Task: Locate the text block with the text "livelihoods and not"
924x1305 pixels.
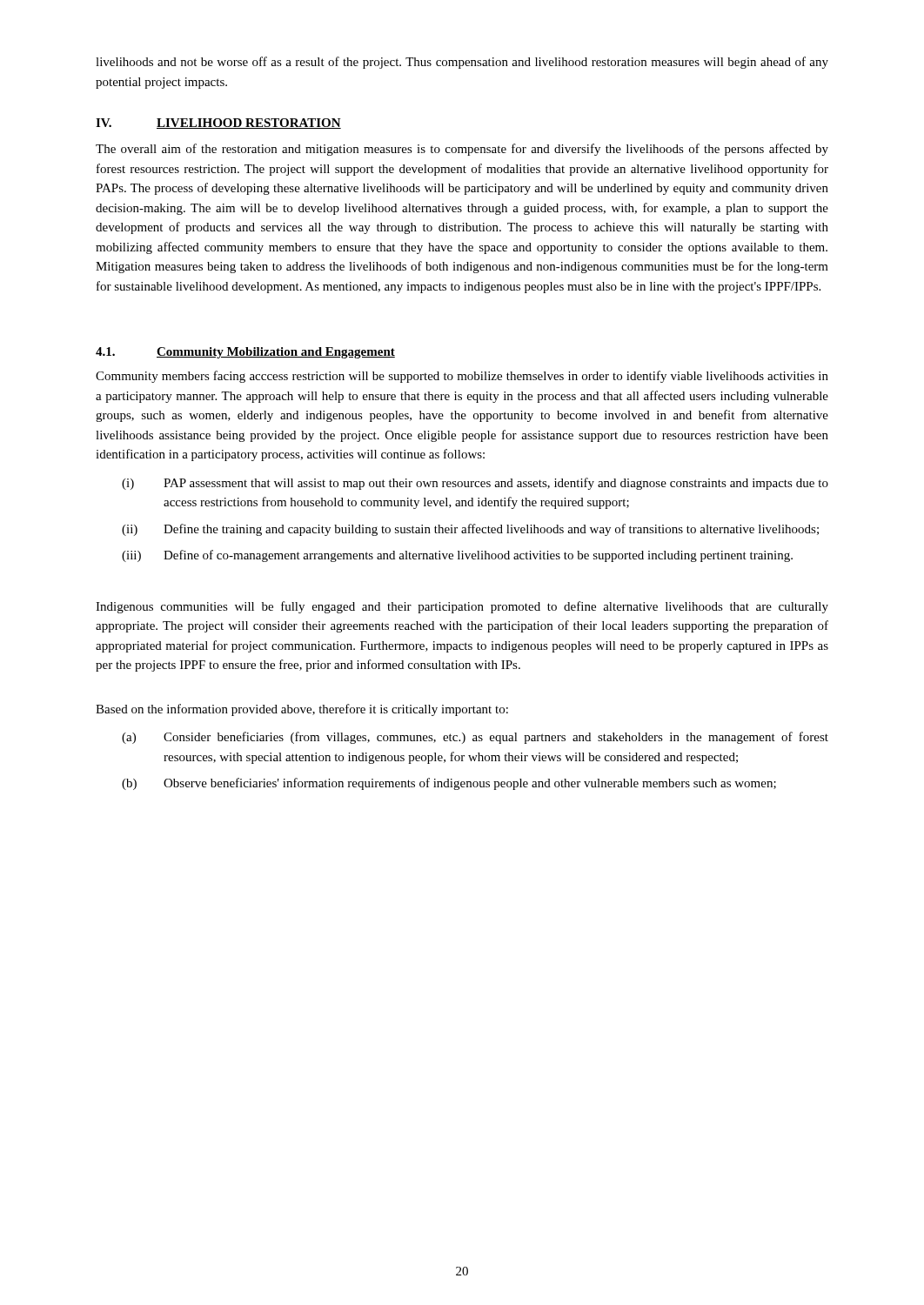Action: [x=462, y=72]
